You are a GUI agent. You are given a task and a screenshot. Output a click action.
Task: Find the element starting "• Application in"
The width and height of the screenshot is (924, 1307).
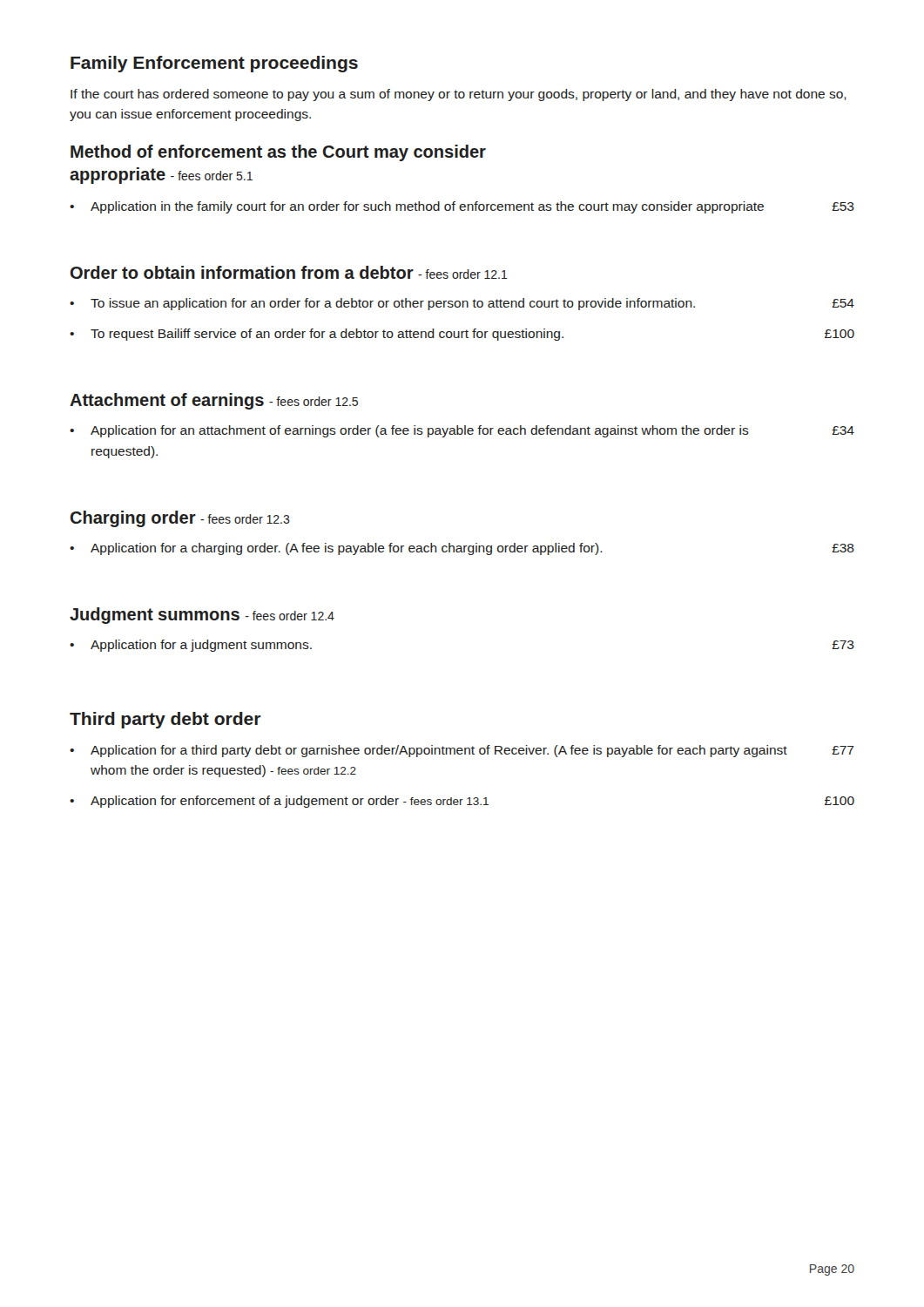[x=462, y=206]
